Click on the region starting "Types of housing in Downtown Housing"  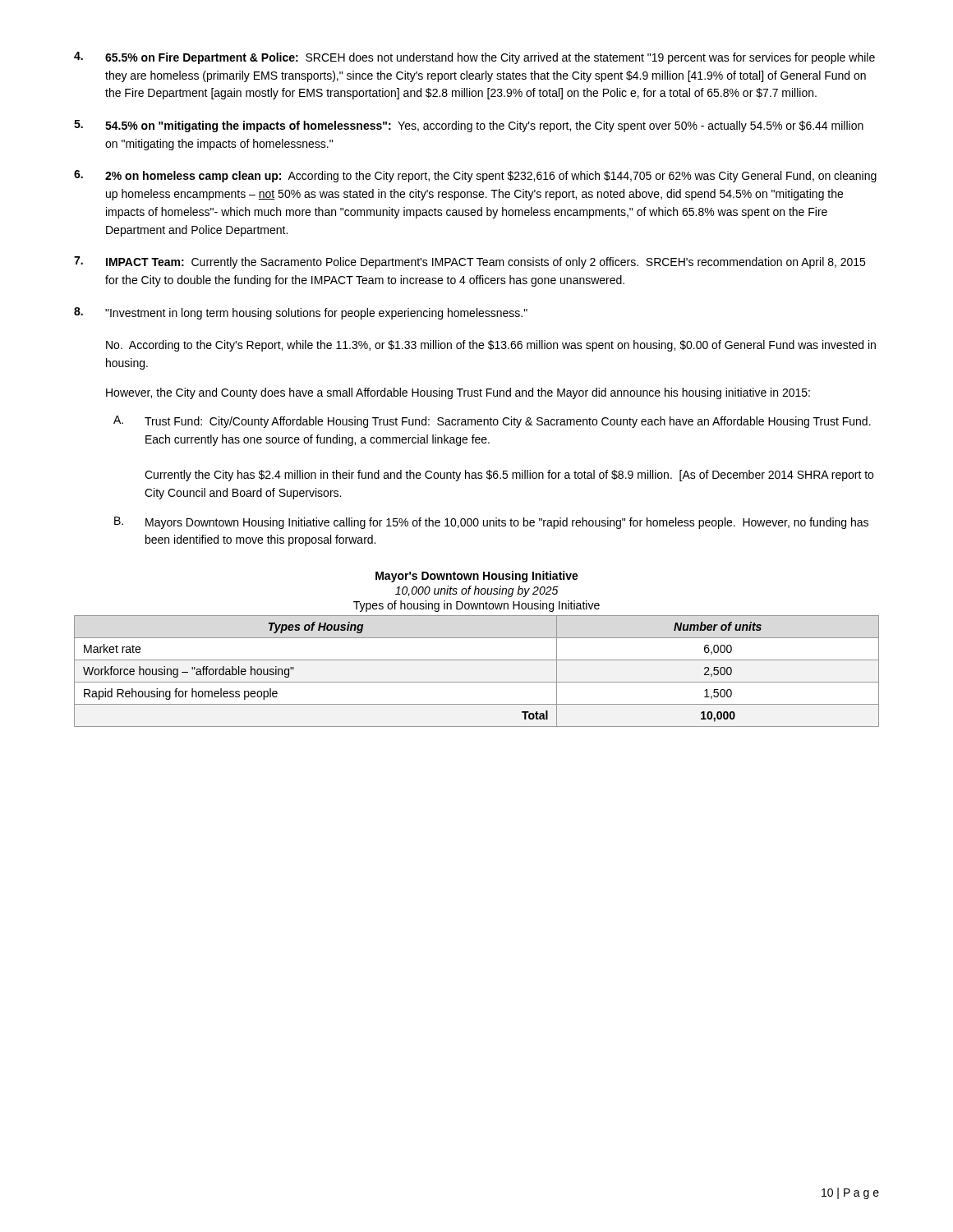[x=476, y=605]
